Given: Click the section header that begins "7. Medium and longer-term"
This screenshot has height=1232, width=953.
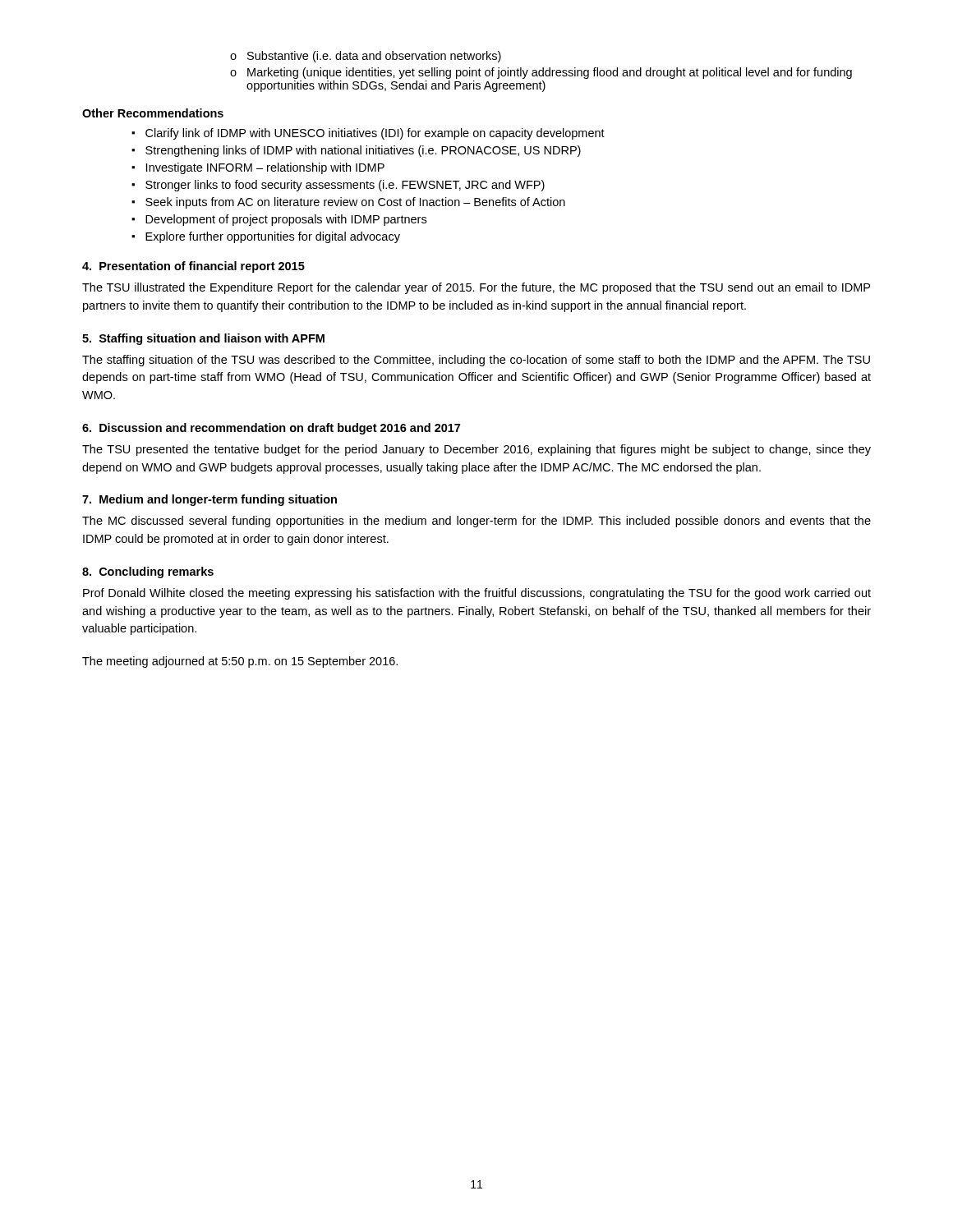Looking at the screenshot, I should point(210,500).
